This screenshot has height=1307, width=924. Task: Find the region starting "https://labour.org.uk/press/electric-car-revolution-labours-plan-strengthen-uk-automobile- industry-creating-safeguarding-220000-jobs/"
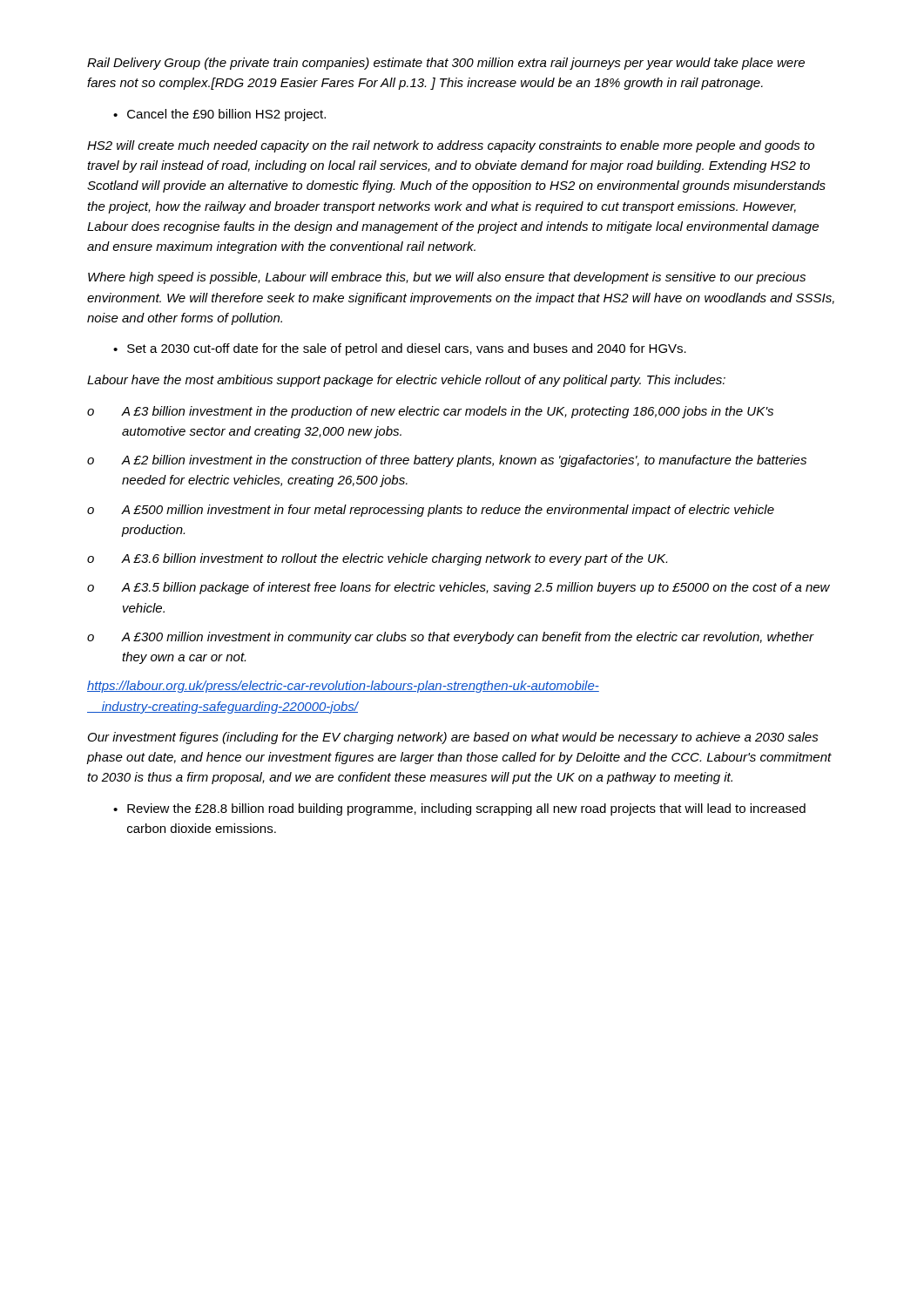tap(462, 696)
